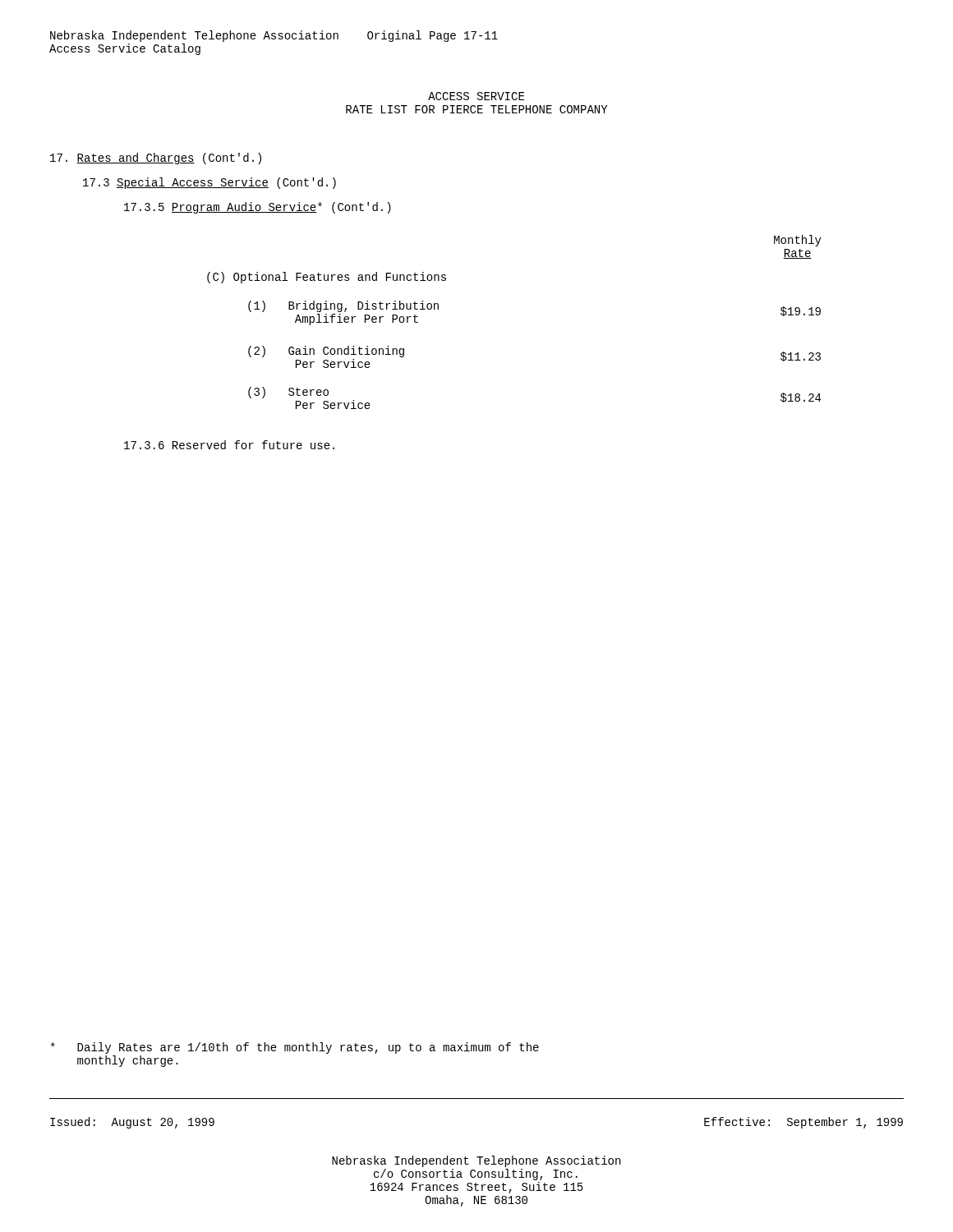Select the list item with the text "(3) Stereo Per Service"
The width and height of the screenshot is (953, 1232).
pos(309,399)
